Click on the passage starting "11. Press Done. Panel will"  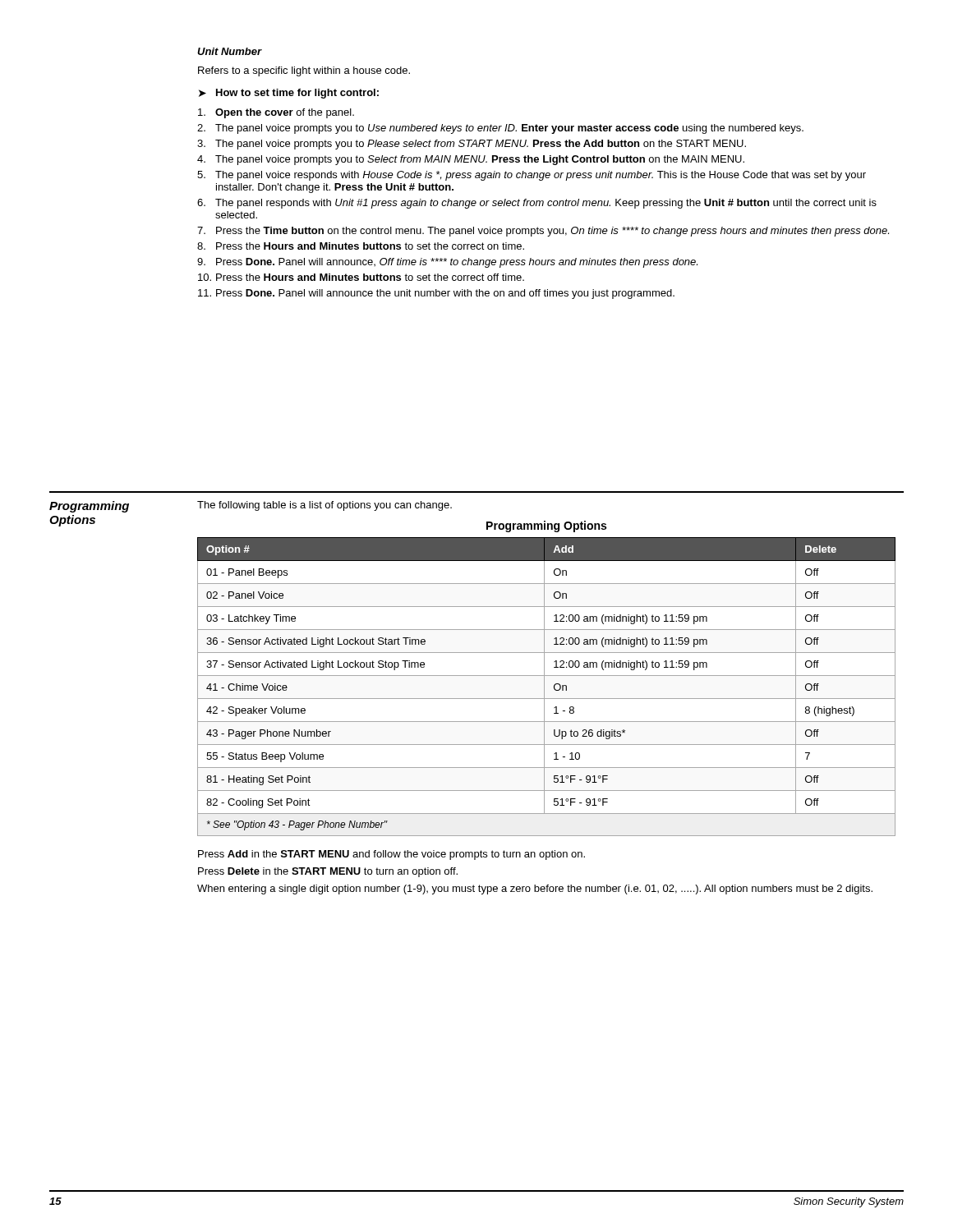[546, 293]
